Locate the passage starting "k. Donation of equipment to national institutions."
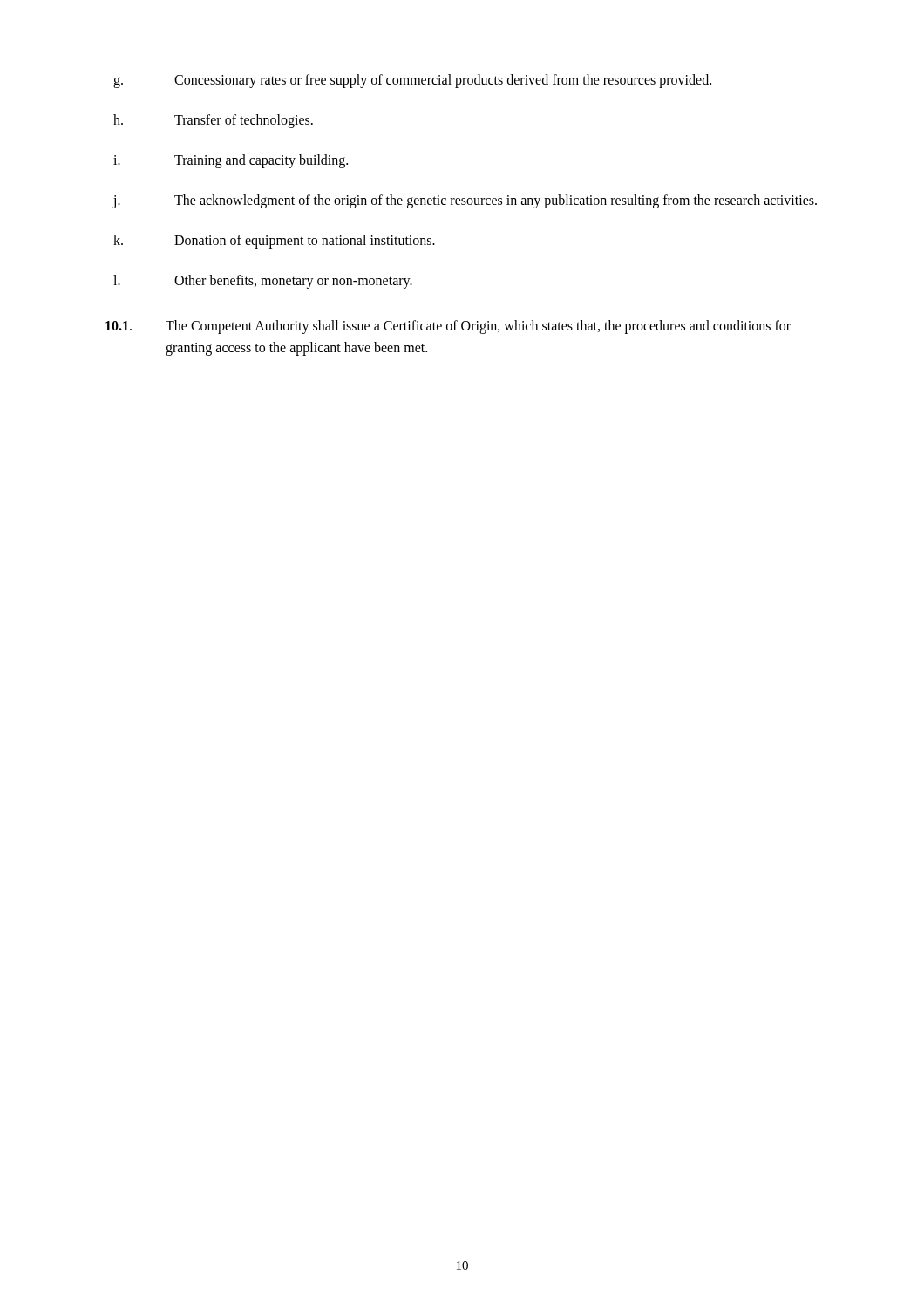Viewport: 924px width, 1308px height. (274, 242)
